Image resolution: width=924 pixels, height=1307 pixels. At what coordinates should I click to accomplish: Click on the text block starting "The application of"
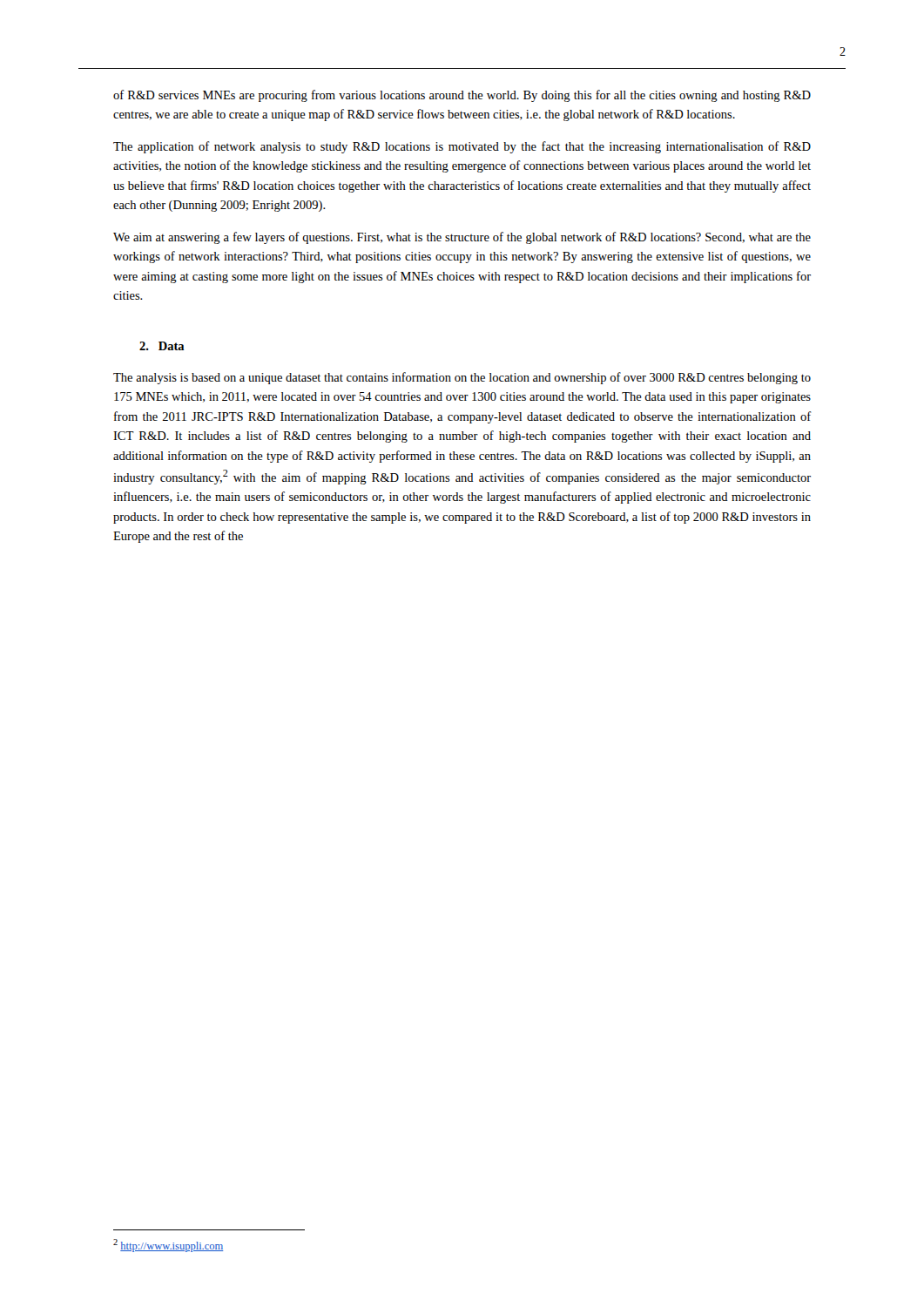462,176
